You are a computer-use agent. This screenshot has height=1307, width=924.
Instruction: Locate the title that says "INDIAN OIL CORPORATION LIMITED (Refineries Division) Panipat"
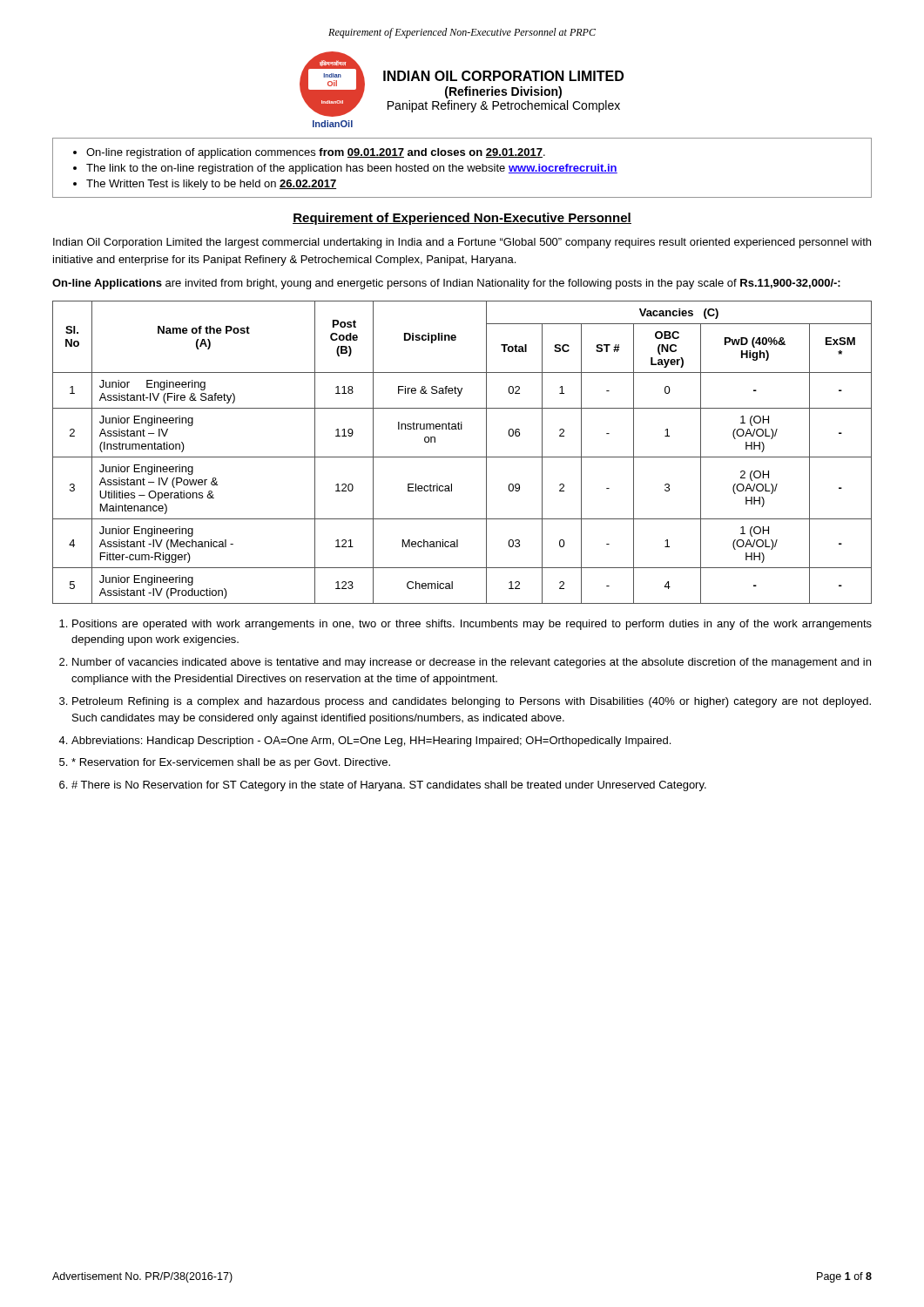503,90
